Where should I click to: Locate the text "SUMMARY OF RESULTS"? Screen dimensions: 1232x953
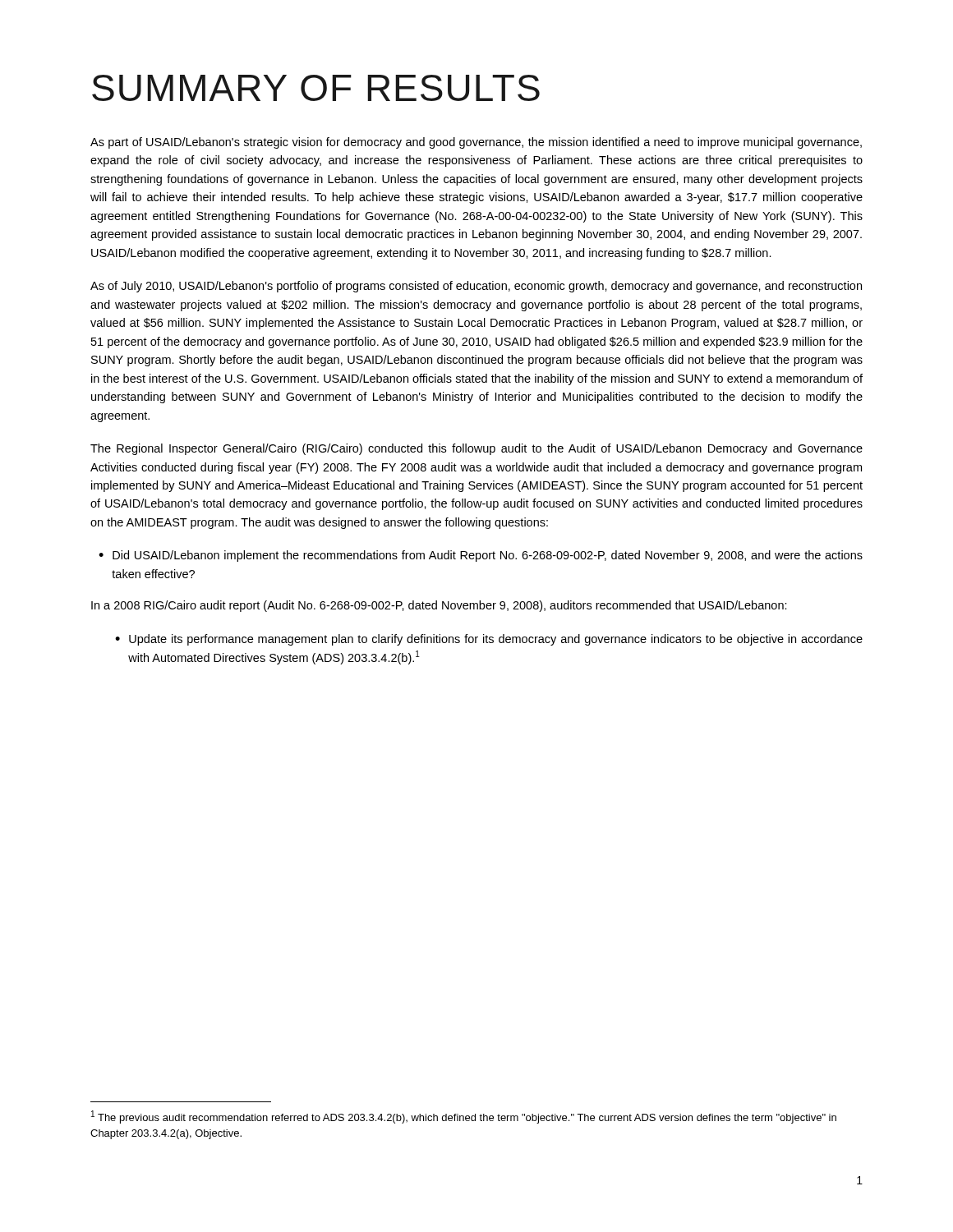point(476,88)
